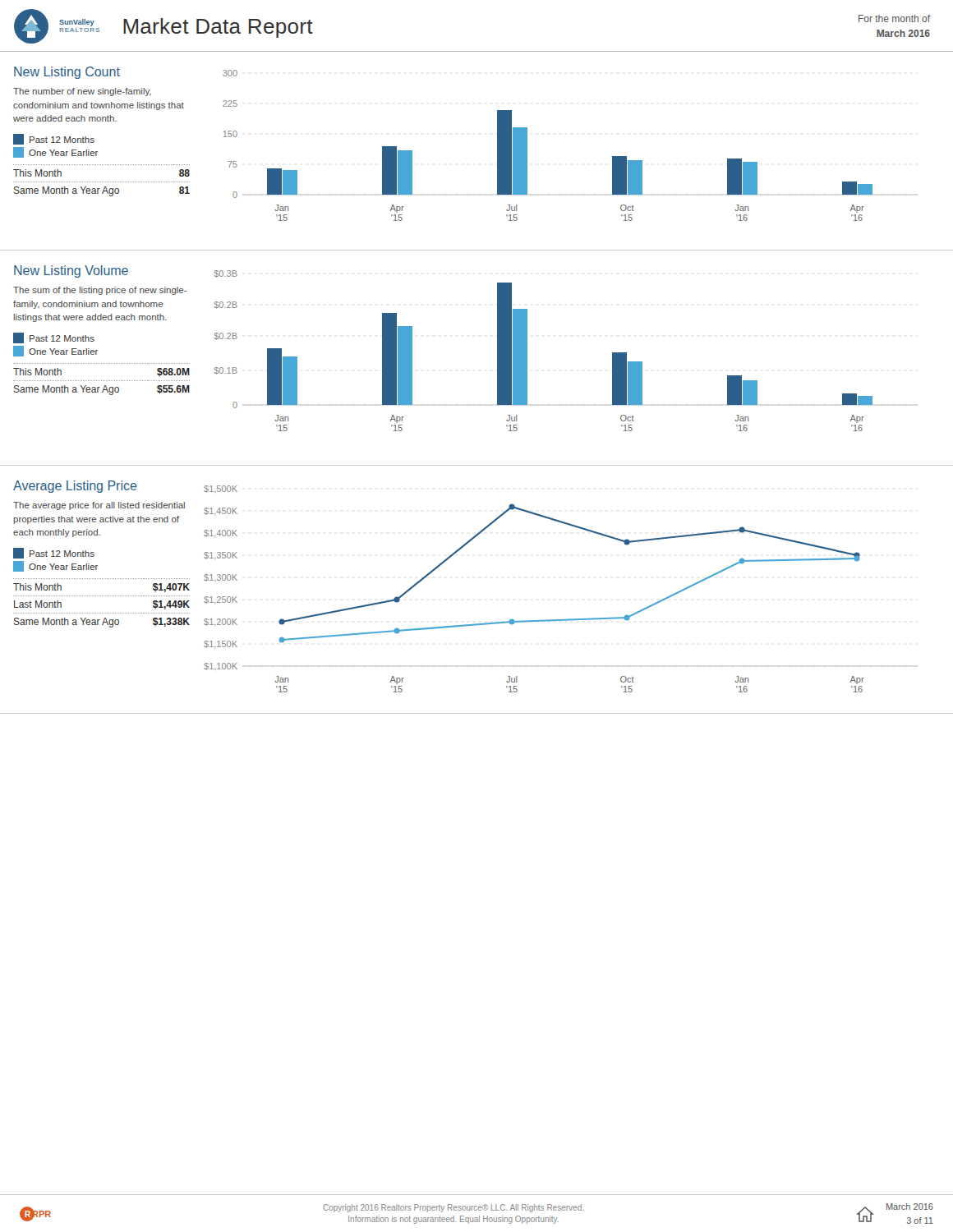Click on the text block with the text "The average price for all listed residential"
This screenshot has width=953, height=1232.
(99, 519)
